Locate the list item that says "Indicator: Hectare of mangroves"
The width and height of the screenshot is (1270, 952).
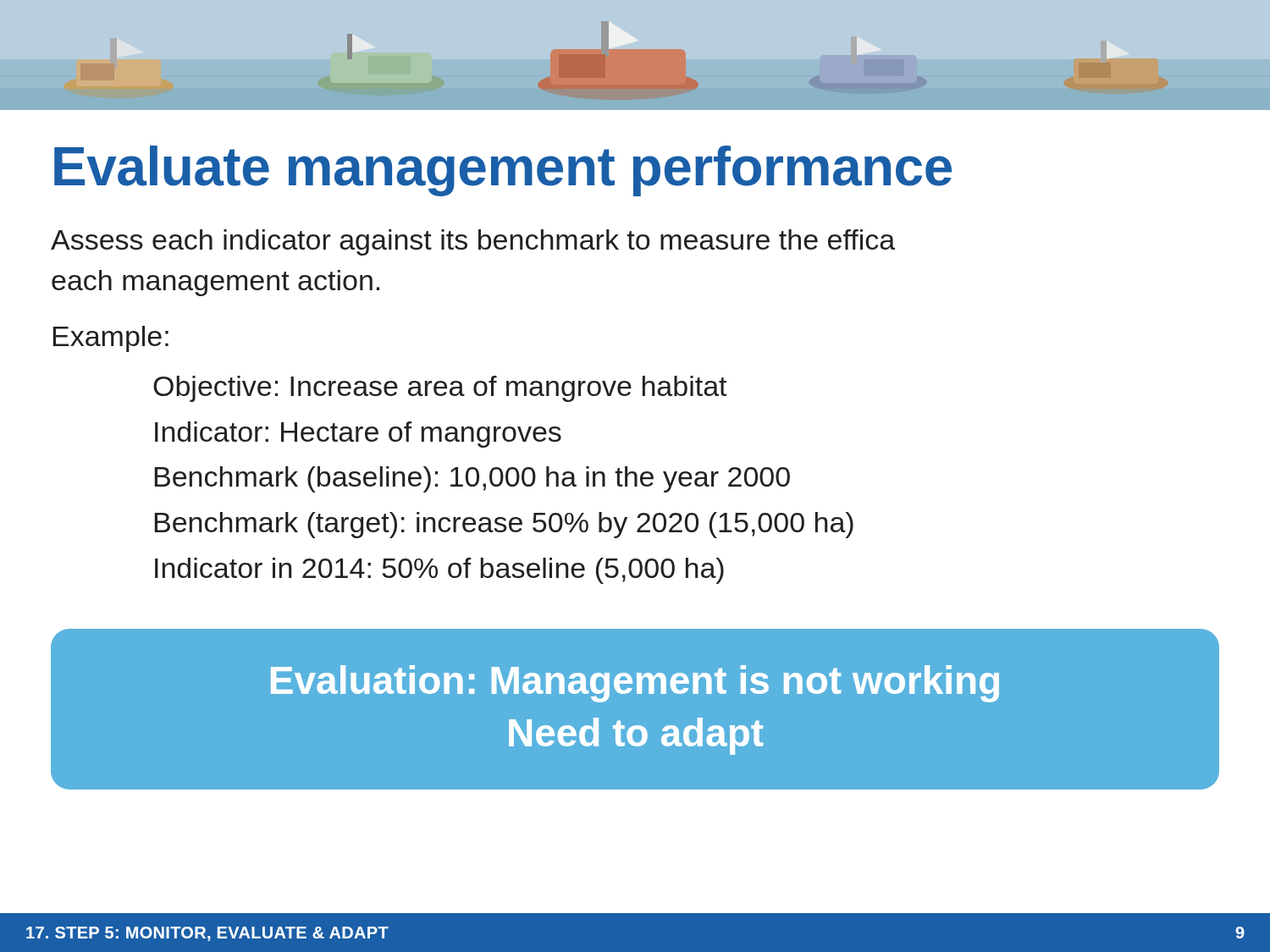click(x=358, y=435)
